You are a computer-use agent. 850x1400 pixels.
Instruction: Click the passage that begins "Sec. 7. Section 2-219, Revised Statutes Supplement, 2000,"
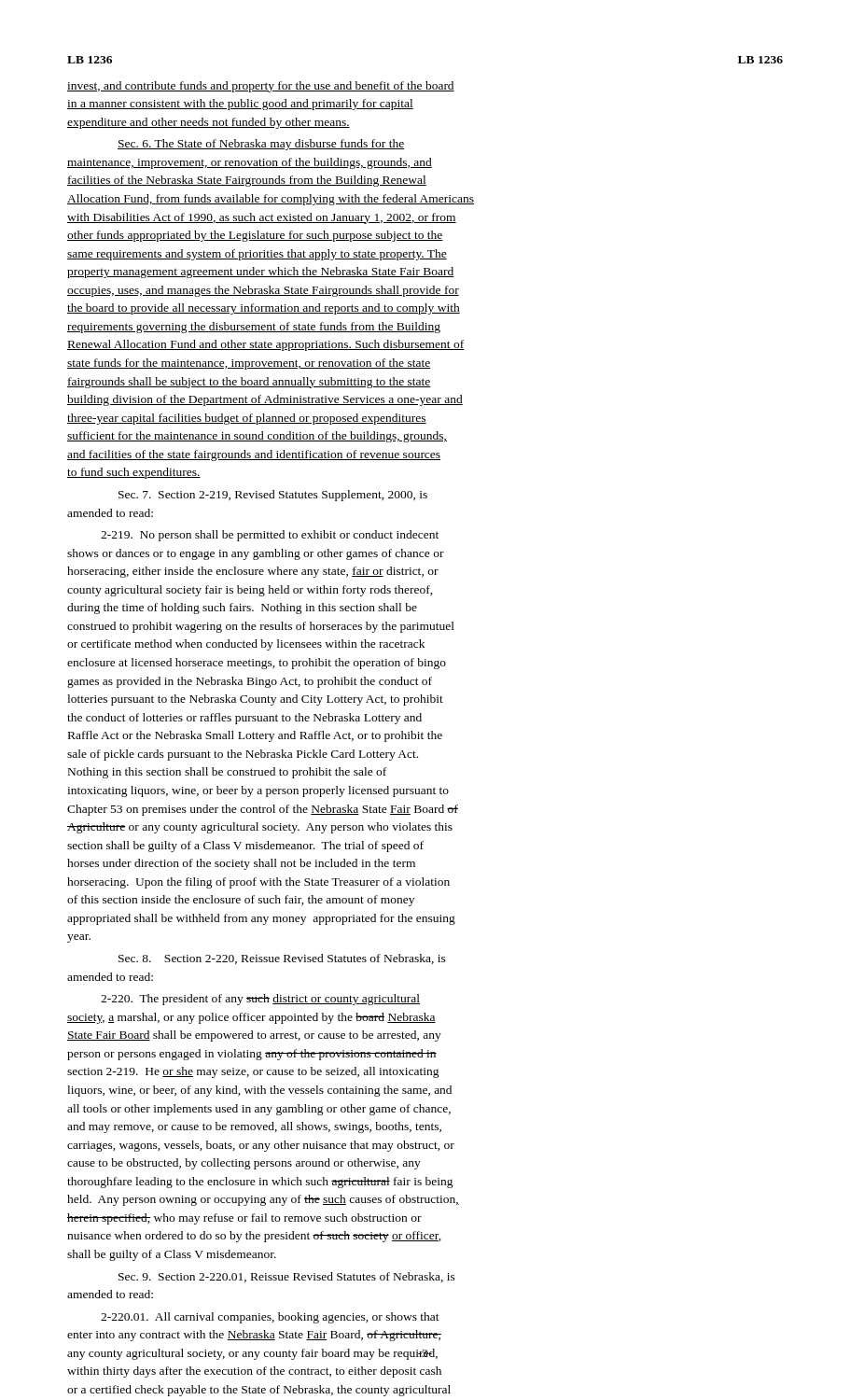point(425,504)
